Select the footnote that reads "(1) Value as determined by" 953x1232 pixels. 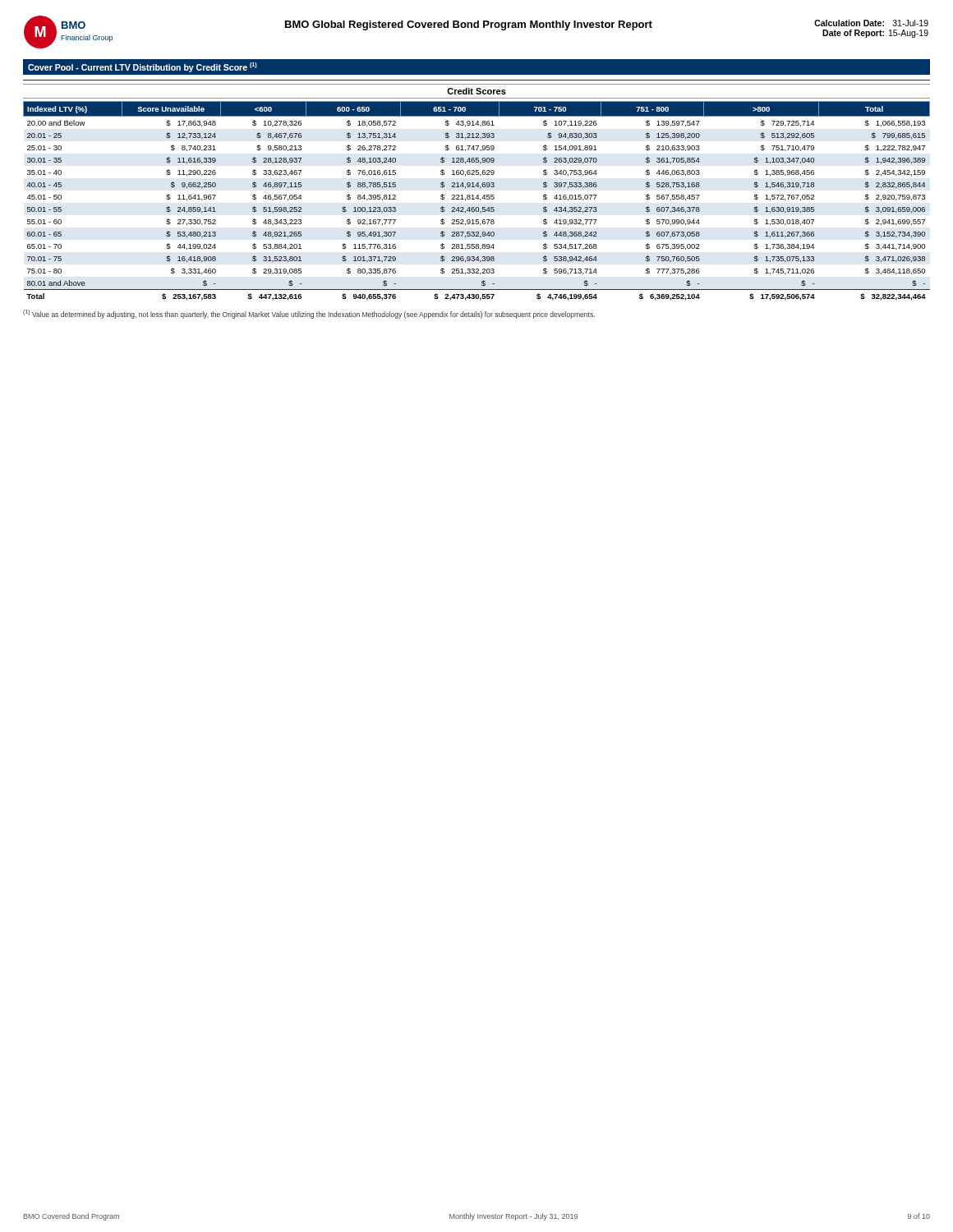click(309, 313)
